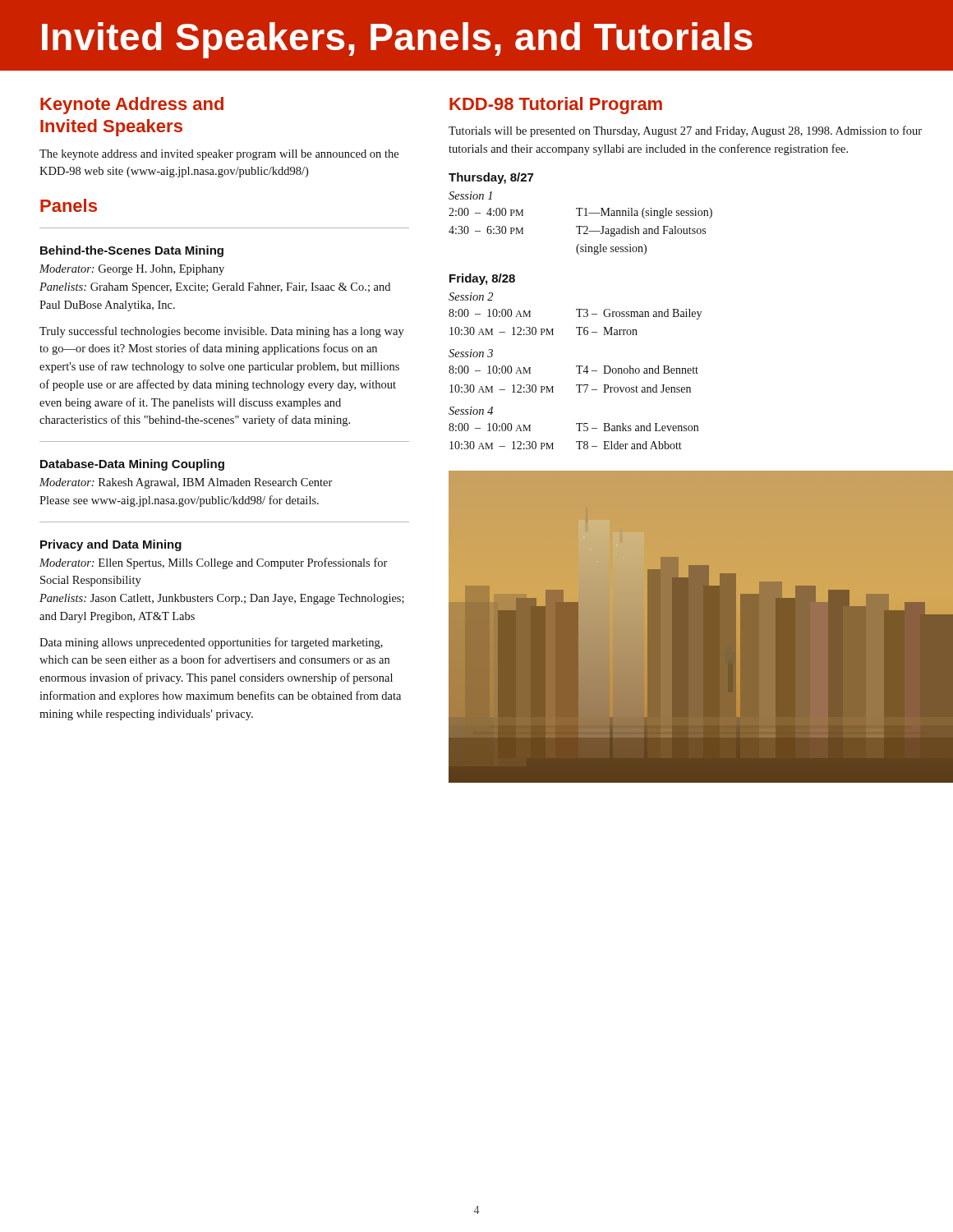Find the block on this page that starts "Truly successful technologies become invisible. Data mining has"
Image resolution: width=953 pixels, height=1232 pixels.
click(x=222, y=375)
